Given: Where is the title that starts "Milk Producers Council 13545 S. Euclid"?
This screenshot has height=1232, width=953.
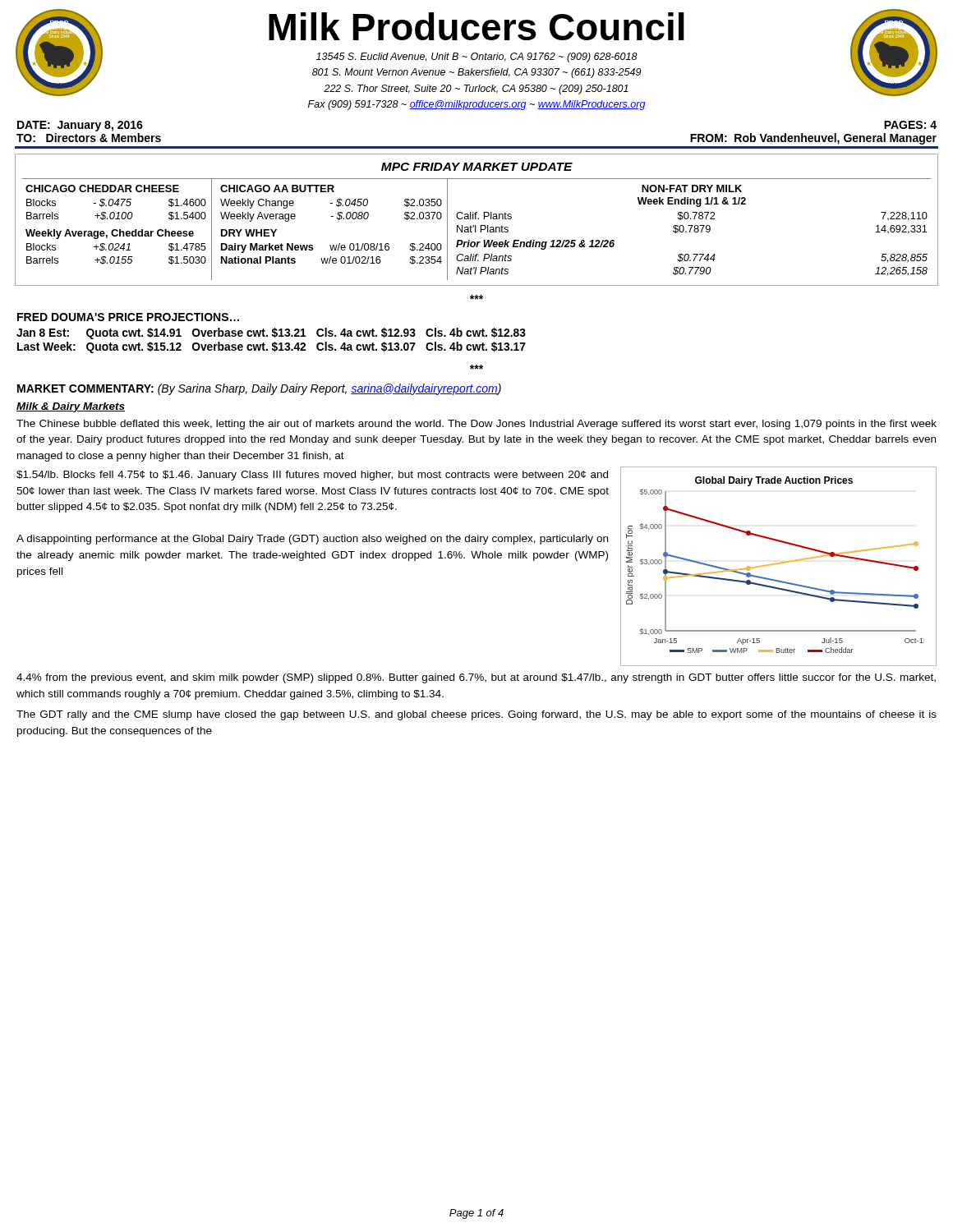Looking at the screenshot, I should 476,61.
